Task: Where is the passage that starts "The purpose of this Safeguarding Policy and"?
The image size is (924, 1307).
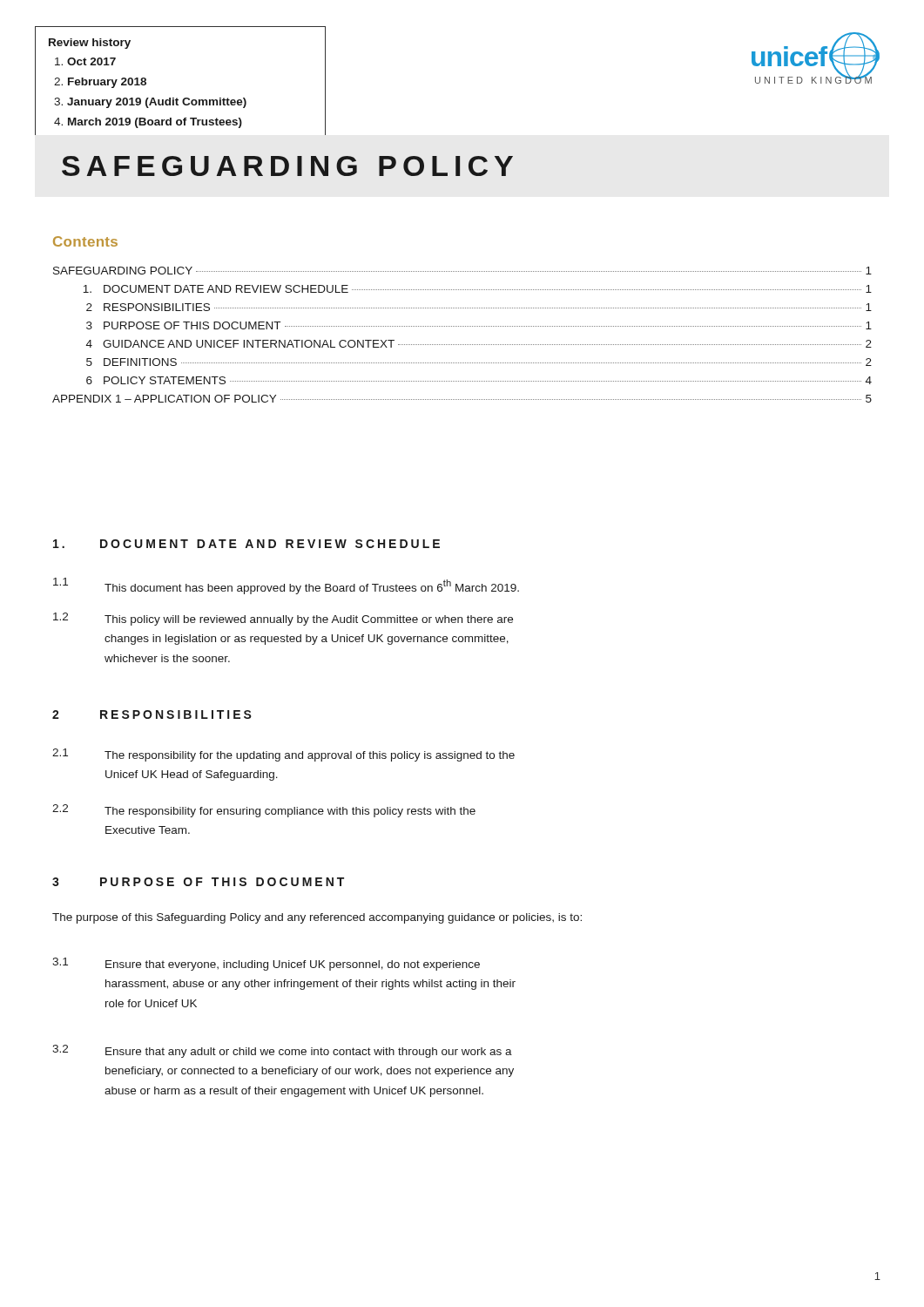Action: click(318, 917)
